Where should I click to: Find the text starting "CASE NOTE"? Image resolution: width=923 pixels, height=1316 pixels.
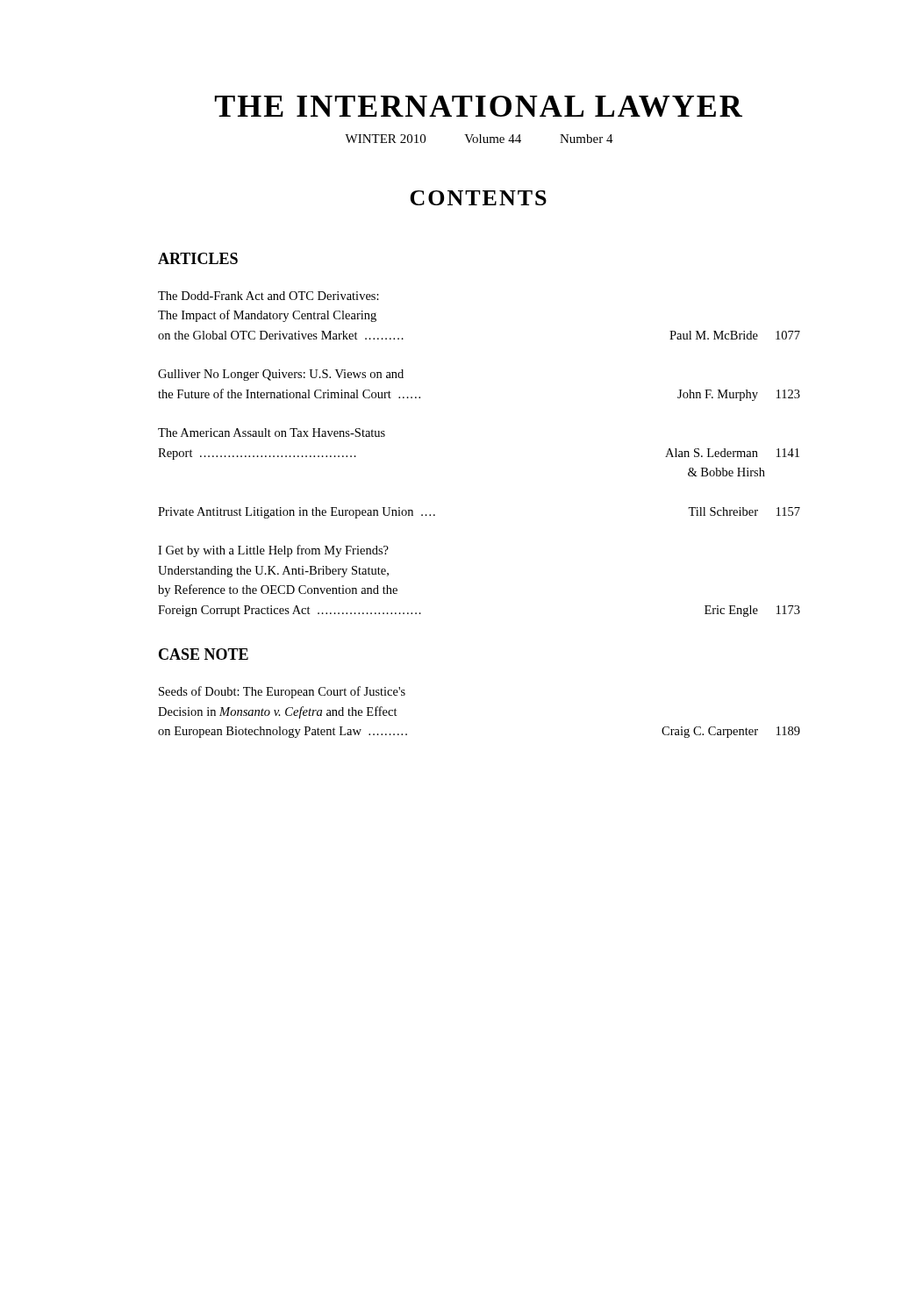203,655
